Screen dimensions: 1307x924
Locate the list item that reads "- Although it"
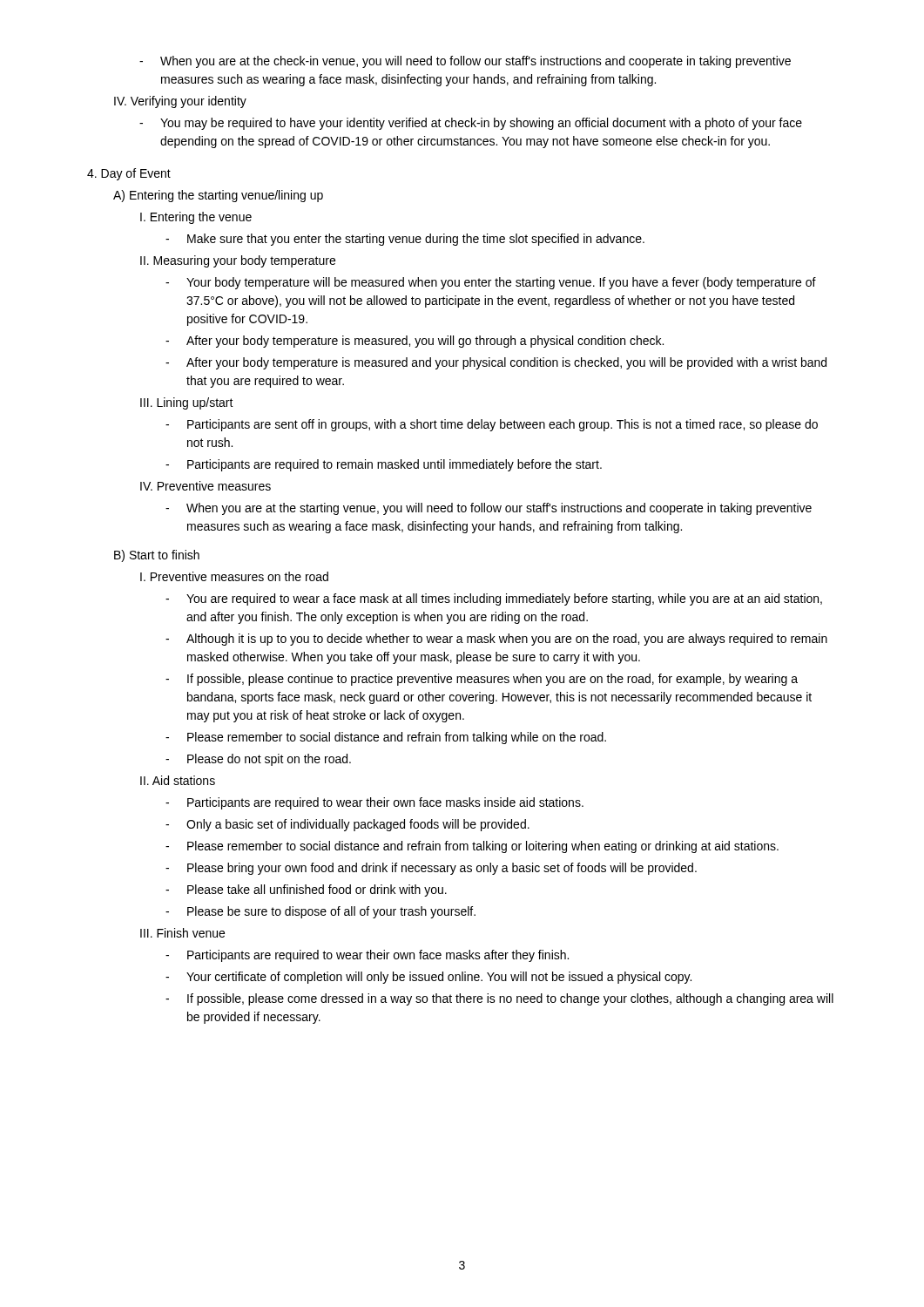[501, 648]
